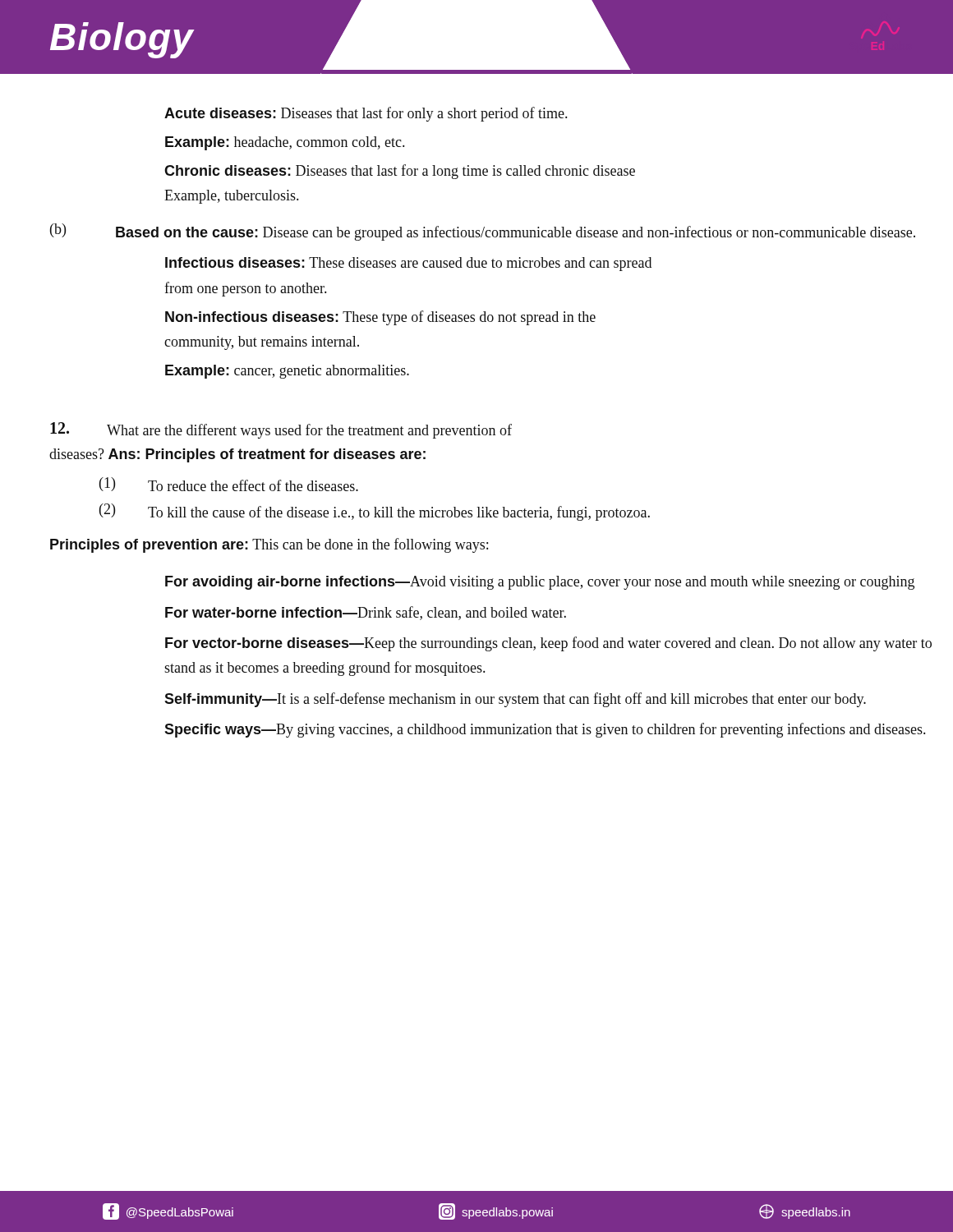
Task: Find the list item containing "(2) To kill"
Action: pyautogui.click(x=375, y=513)
